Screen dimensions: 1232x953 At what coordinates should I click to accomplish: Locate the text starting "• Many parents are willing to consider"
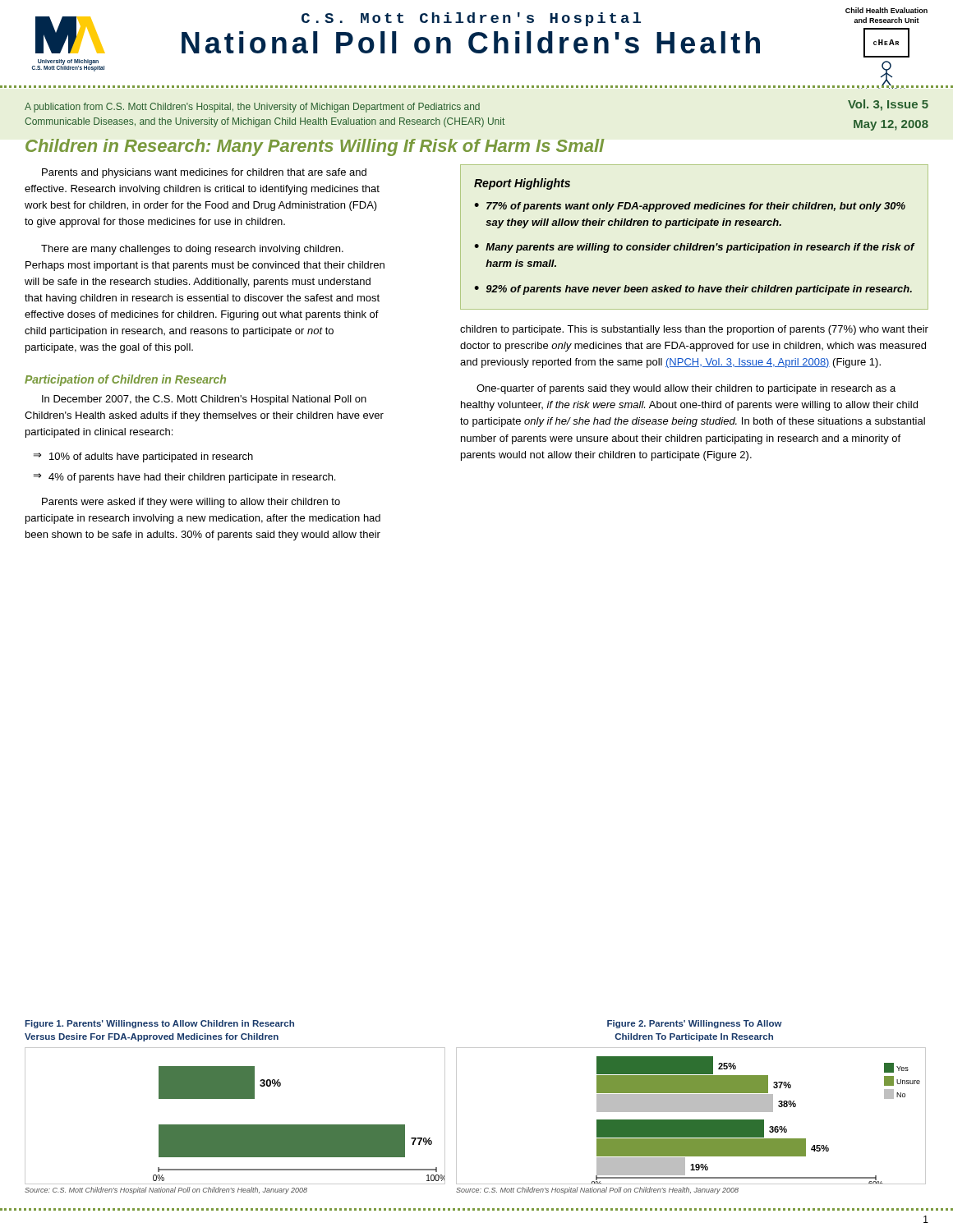pos(694,256)
